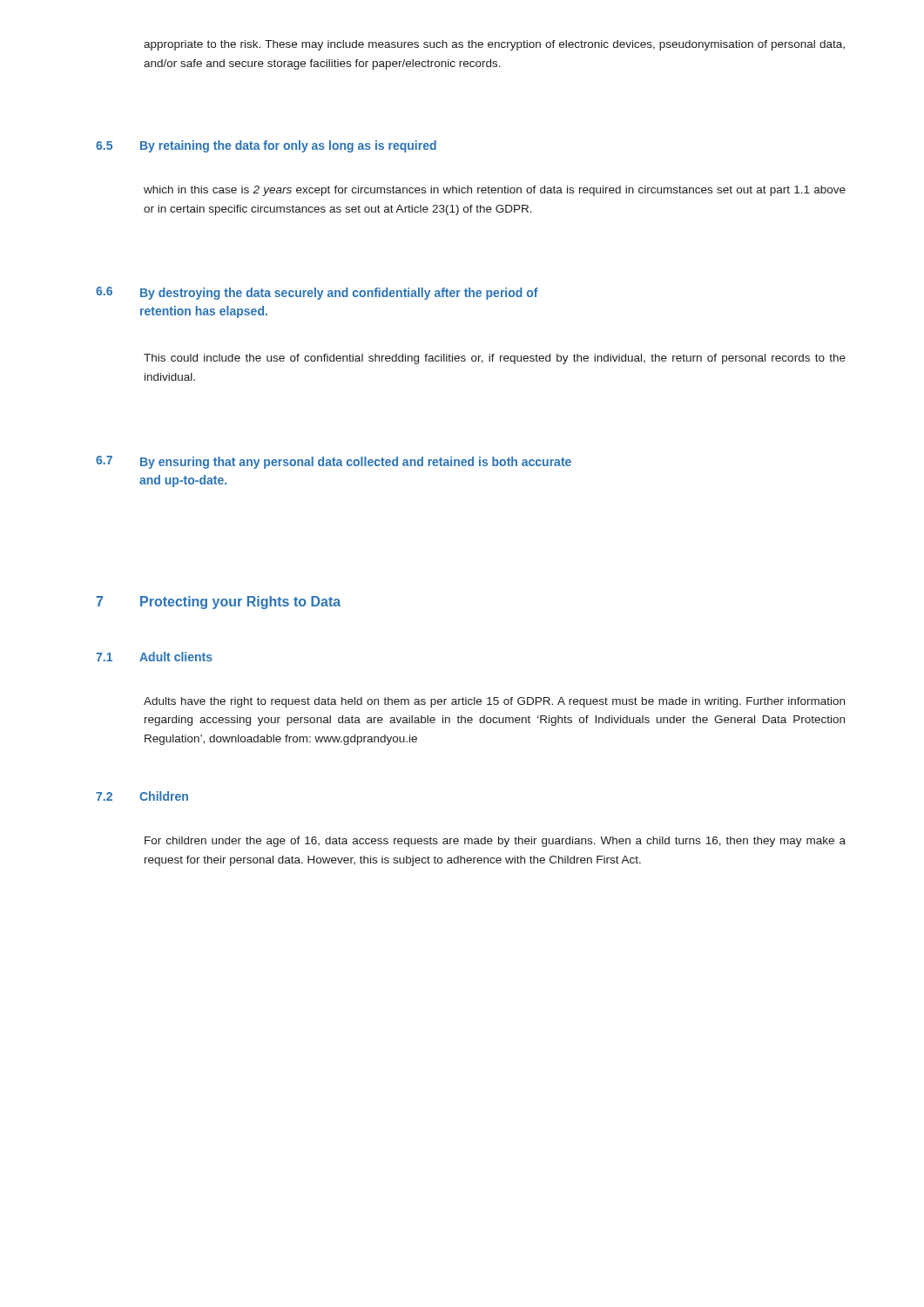924x1307 pixels.
Task: Click on the block starting "6.6 By destroying"
Action: pos(317,303)
